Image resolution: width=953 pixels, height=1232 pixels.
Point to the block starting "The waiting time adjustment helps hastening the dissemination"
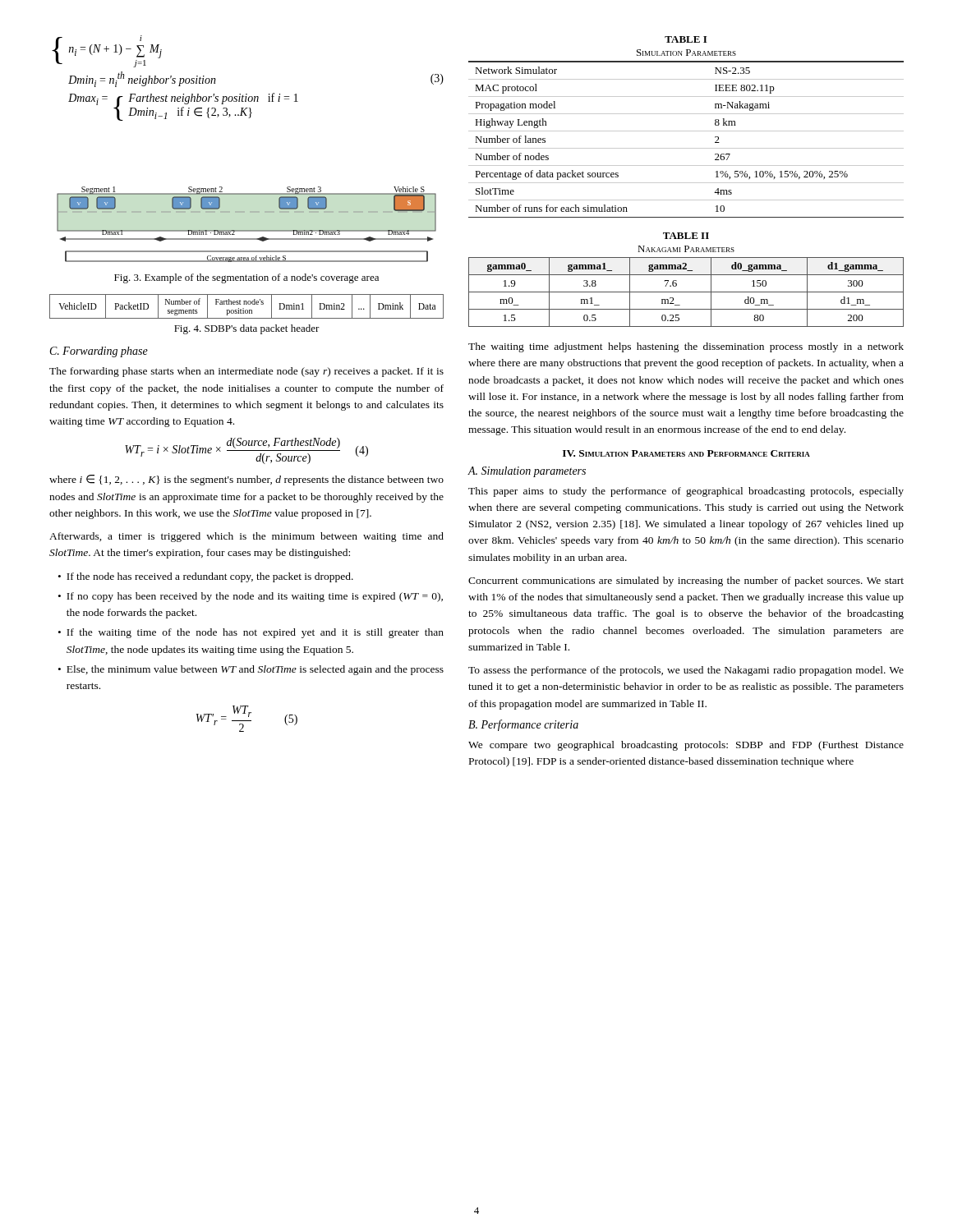pyautogui.click(x=686, y=388)
